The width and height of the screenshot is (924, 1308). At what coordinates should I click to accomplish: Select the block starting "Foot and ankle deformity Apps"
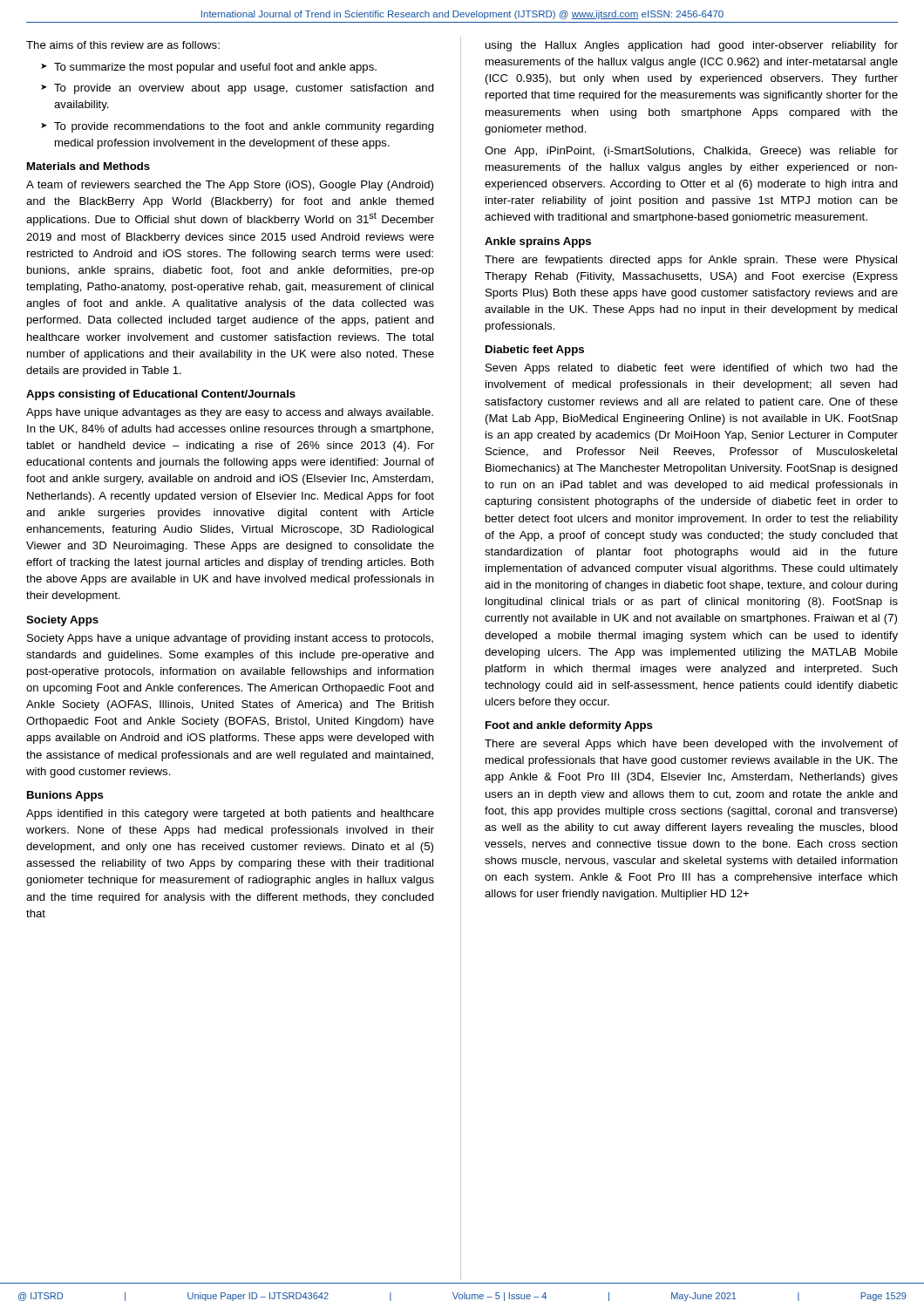tap(569, 725)
